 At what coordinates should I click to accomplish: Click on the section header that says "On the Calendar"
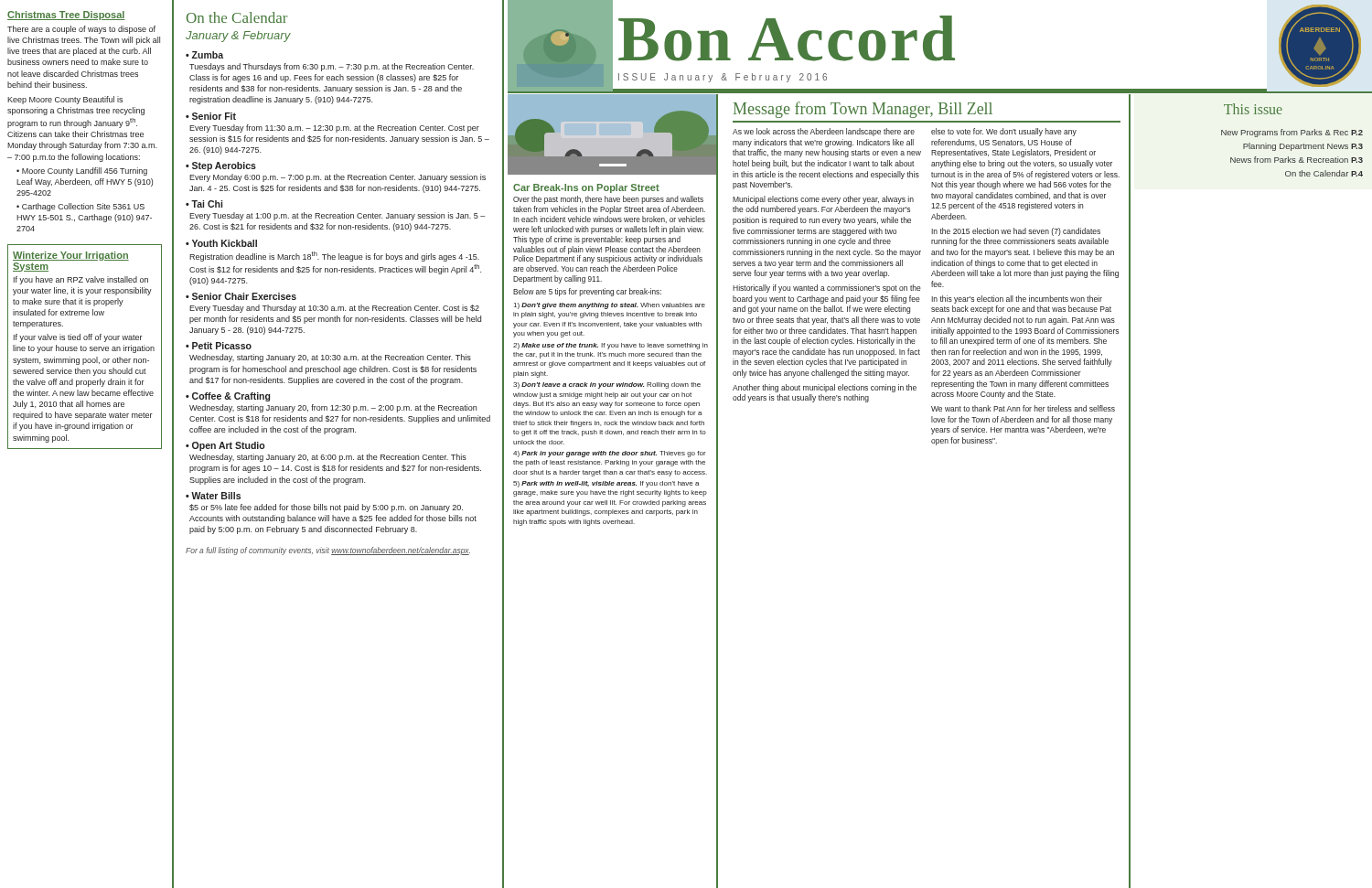click(x=237, y=18)
